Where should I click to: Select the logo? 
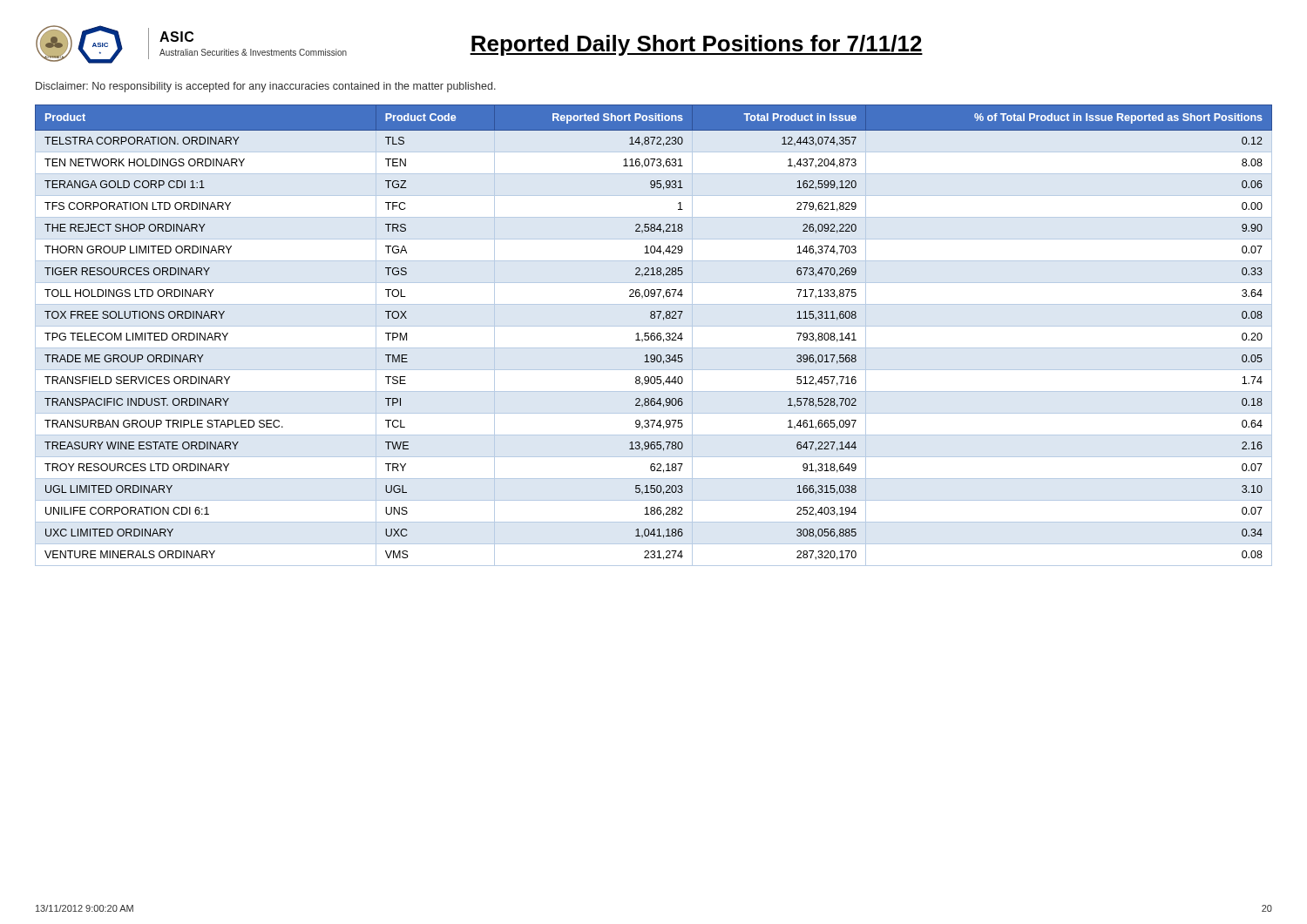click(x=191, y=44)
